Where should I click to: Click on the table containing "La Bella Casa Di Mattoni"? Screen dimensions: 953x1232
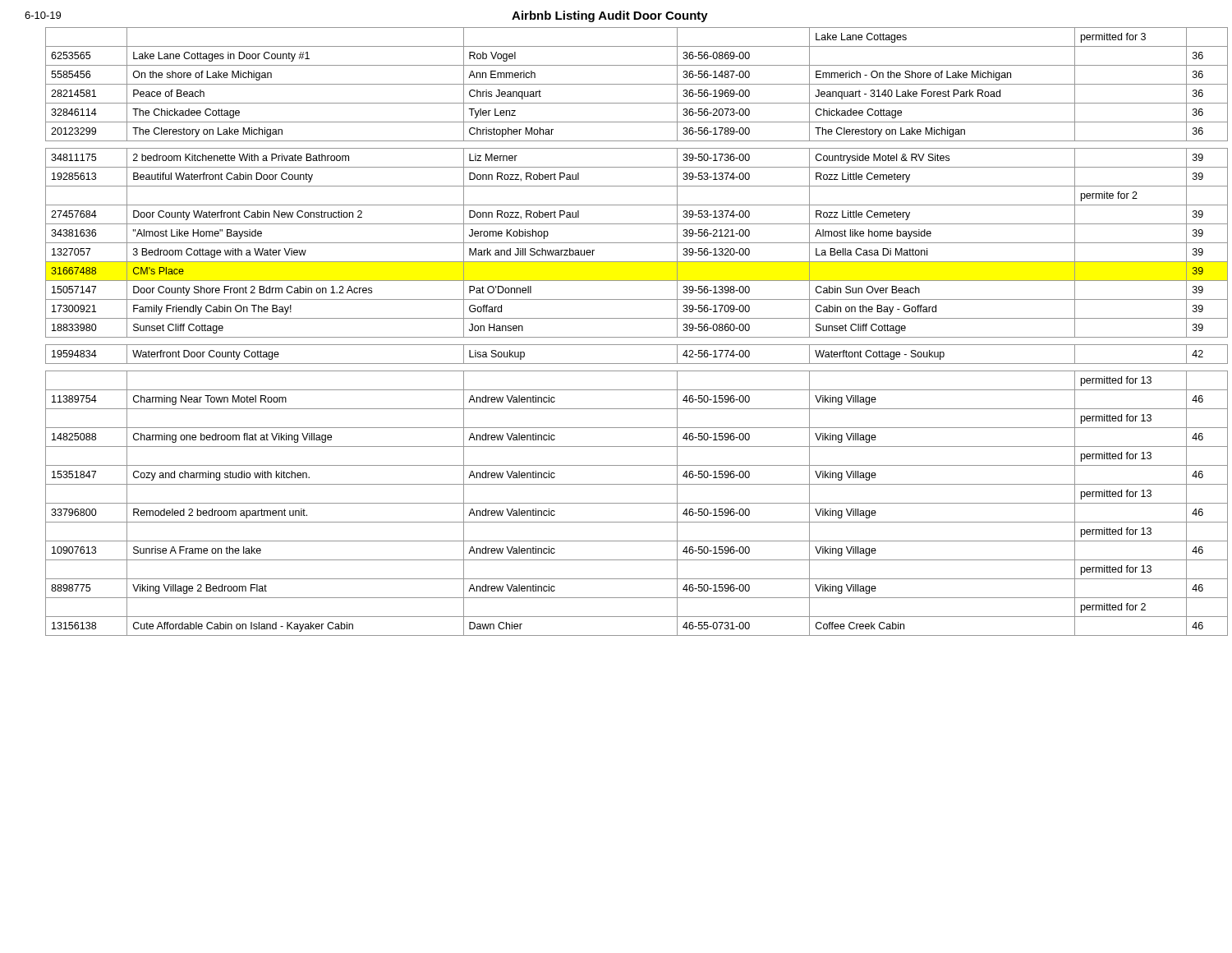click(x=616, y=331)
